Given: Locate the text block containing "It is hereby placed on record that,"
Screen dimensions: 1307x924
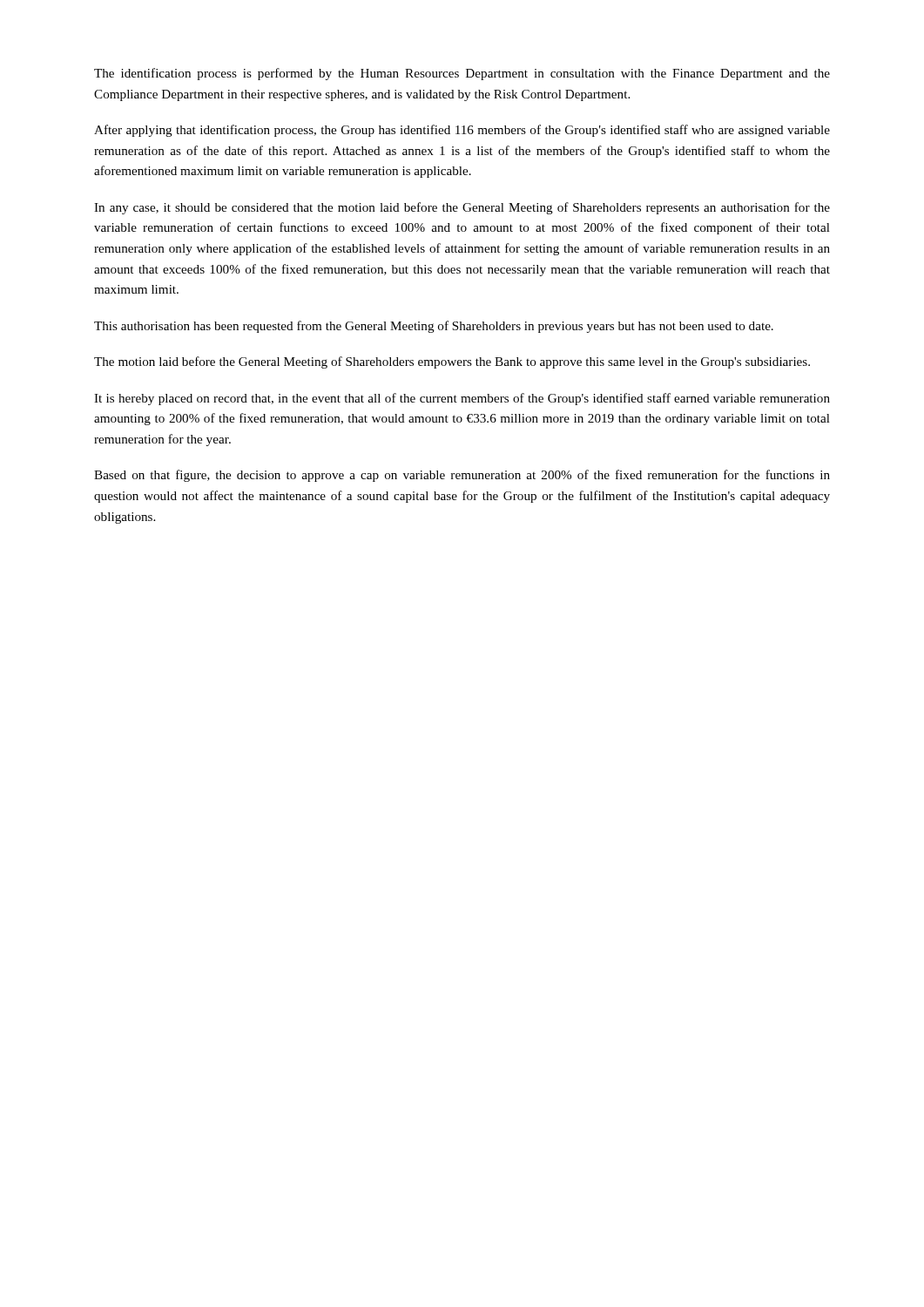Looking at the screenshot, I should click(462, 418).
